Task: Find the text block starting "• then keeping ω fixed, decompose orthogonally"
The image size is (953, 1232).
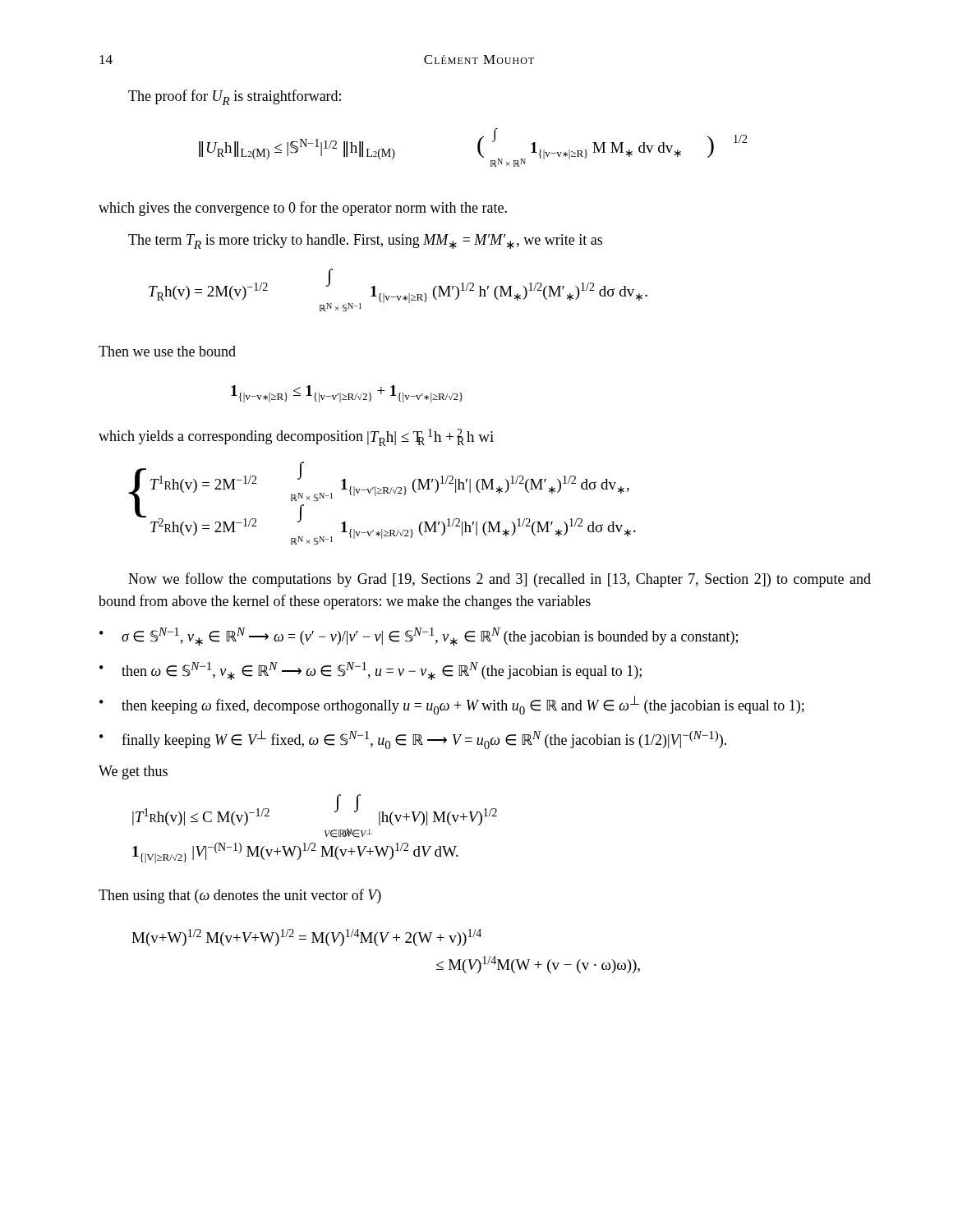Action: click(x=485, y=705)
